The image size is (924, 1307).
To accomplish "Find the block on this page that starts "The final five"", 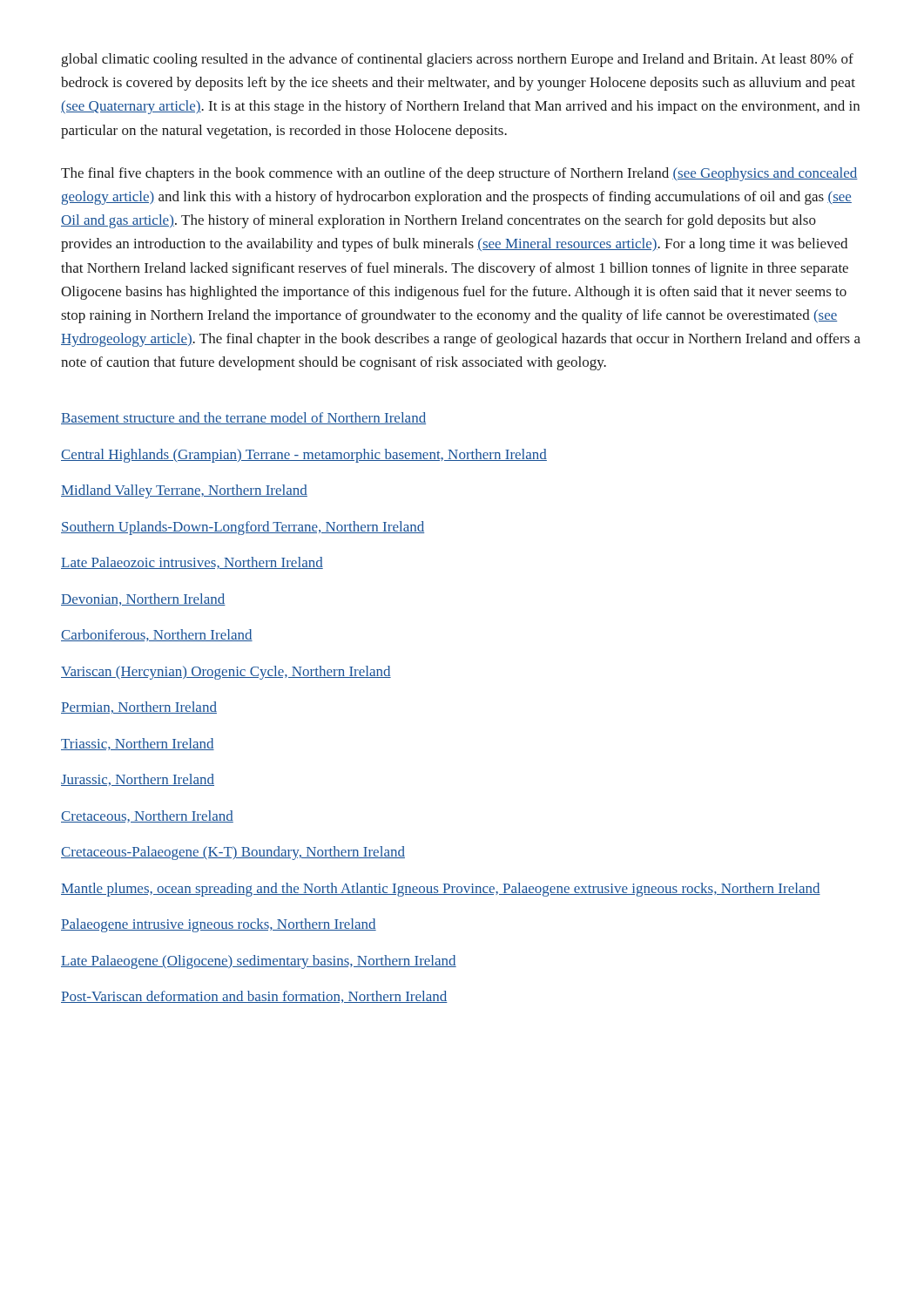I will (461, 267).
